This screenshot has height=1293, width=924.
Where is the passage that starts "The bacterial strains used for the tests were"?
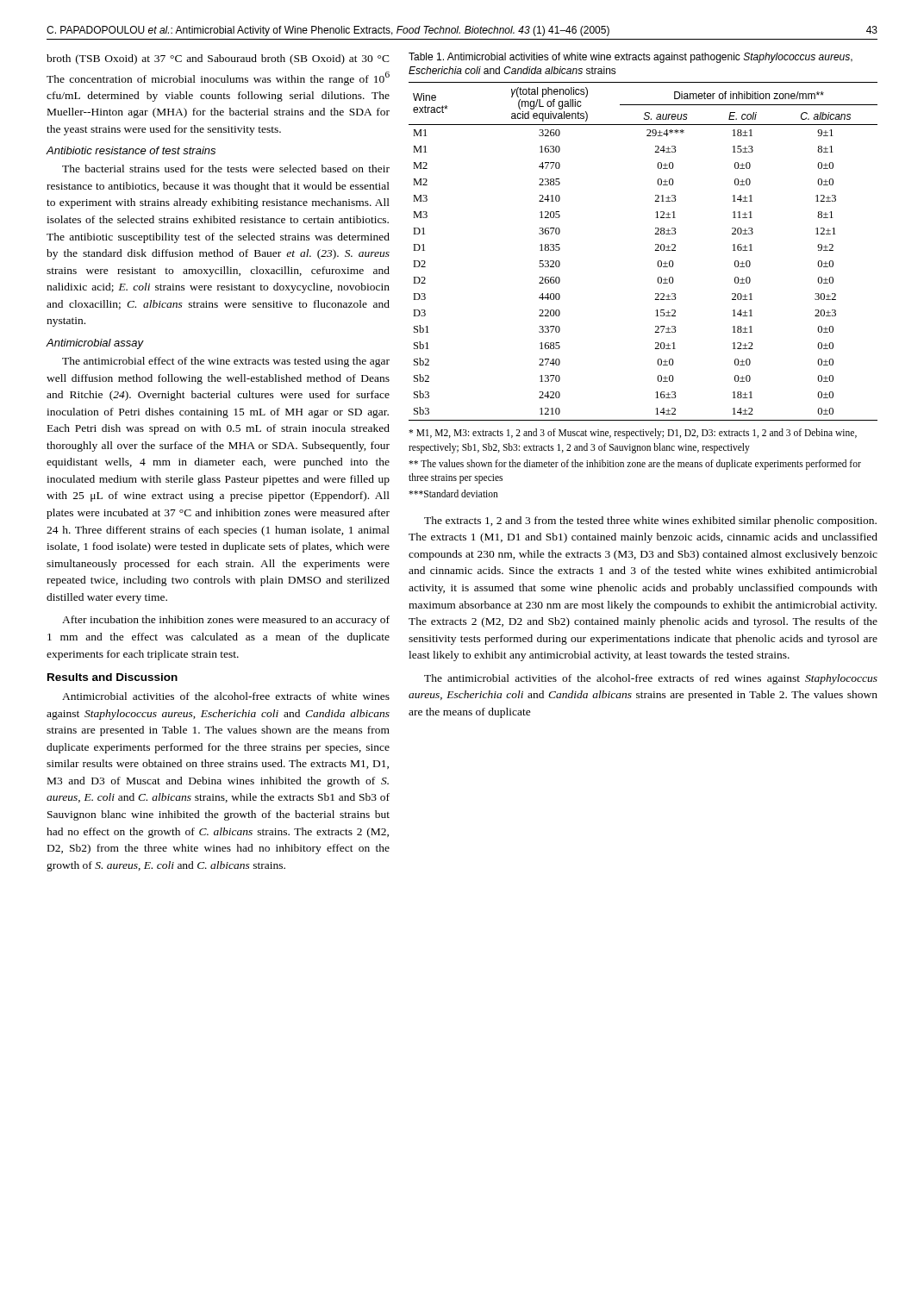218,245
